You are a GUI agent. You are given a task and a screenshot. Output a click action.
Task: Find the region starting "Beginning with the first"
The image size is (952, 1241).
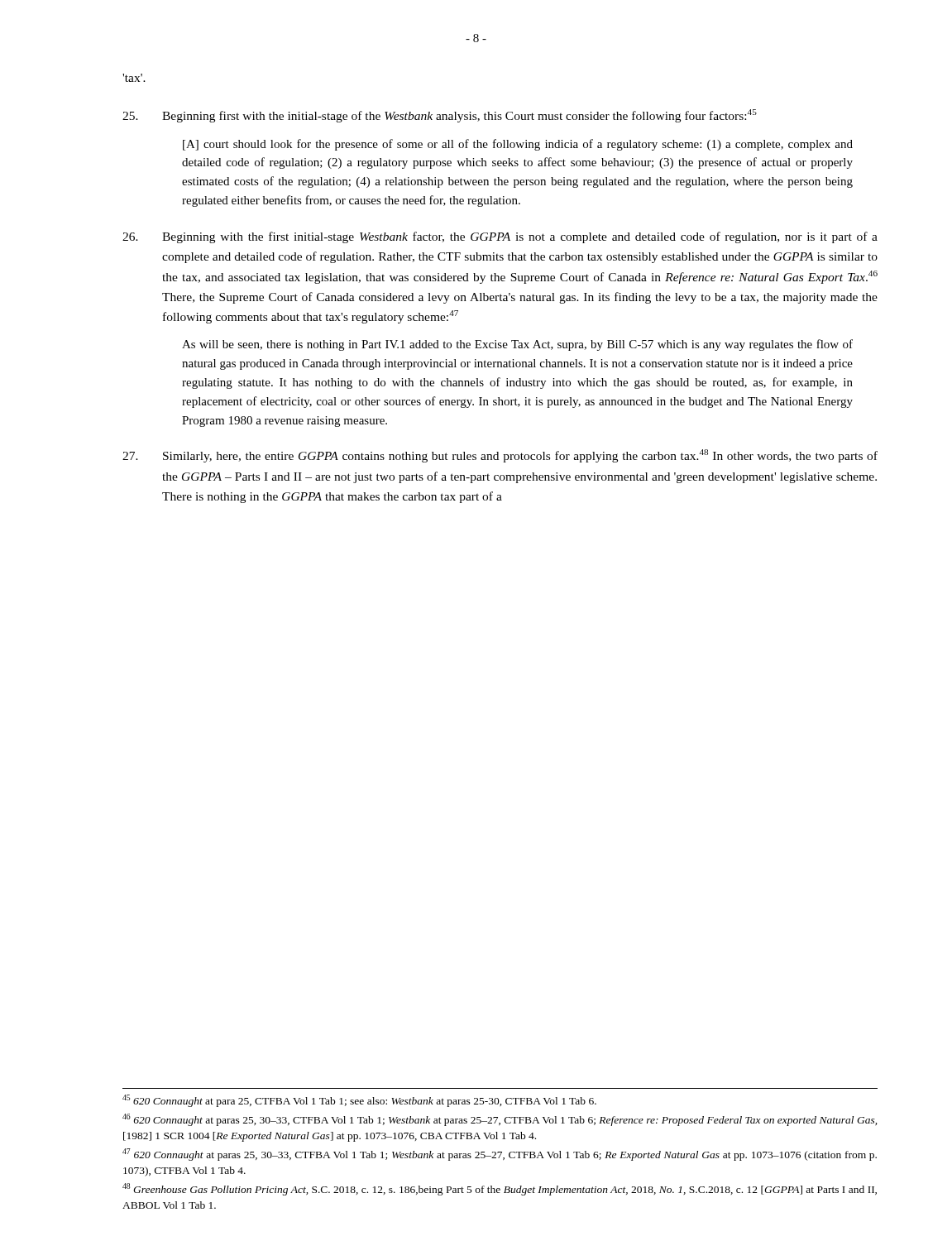pyautogui.click(x=500, y=277)
